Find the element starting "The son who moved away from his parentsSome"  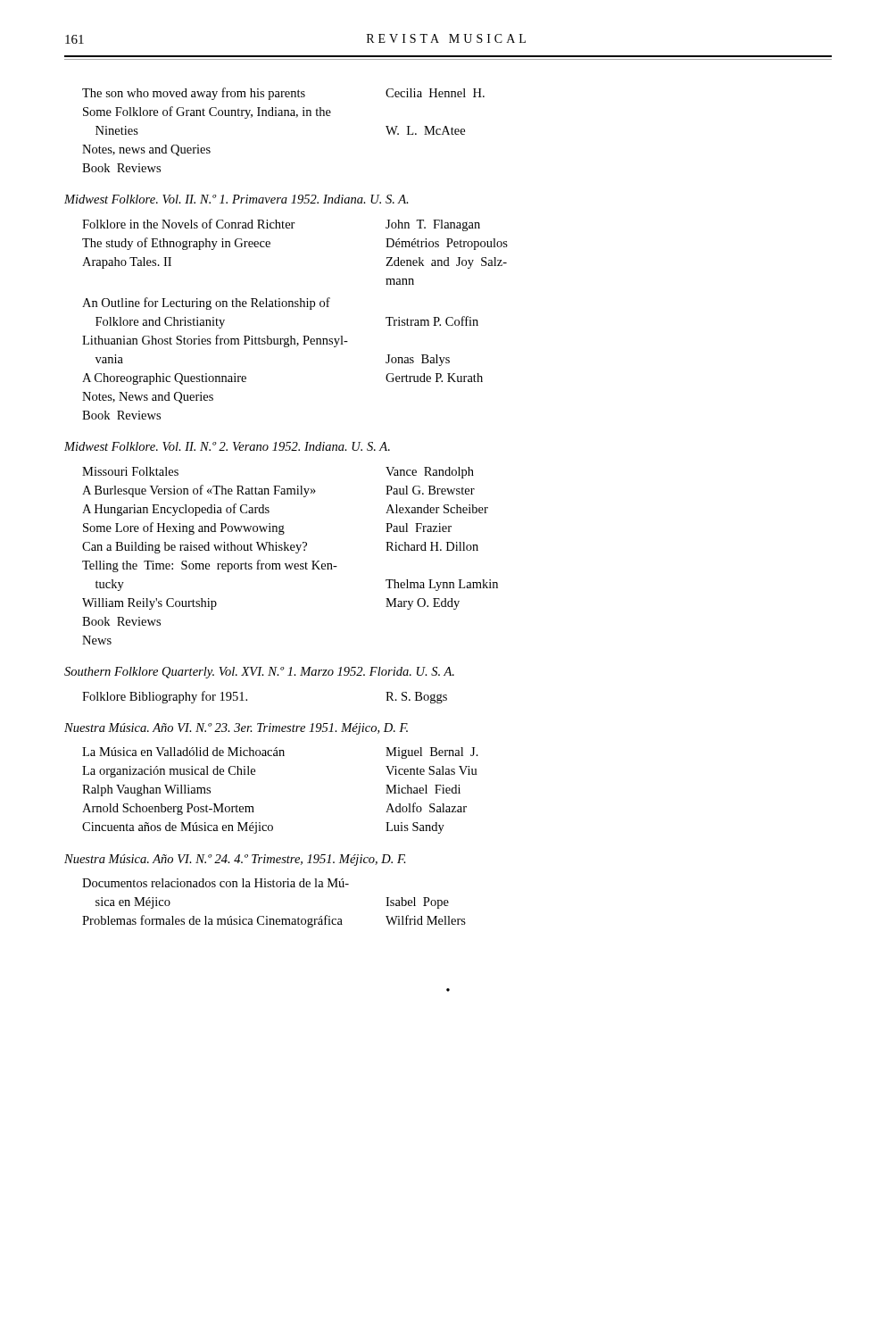[x=448, y=131]
